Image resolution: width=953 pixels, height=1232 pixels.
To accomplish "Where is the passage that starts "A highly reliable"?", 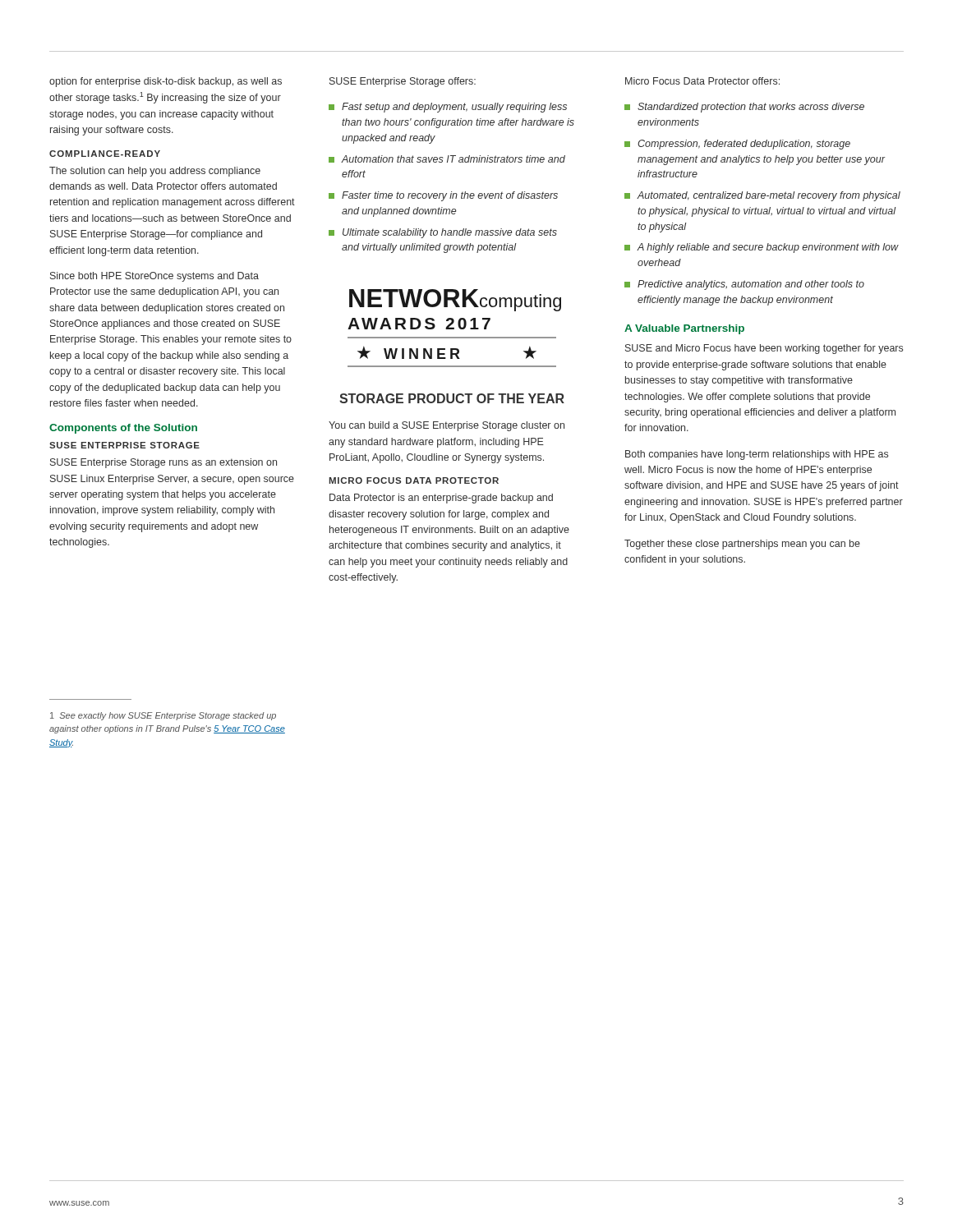I will [x=768, y=255].
